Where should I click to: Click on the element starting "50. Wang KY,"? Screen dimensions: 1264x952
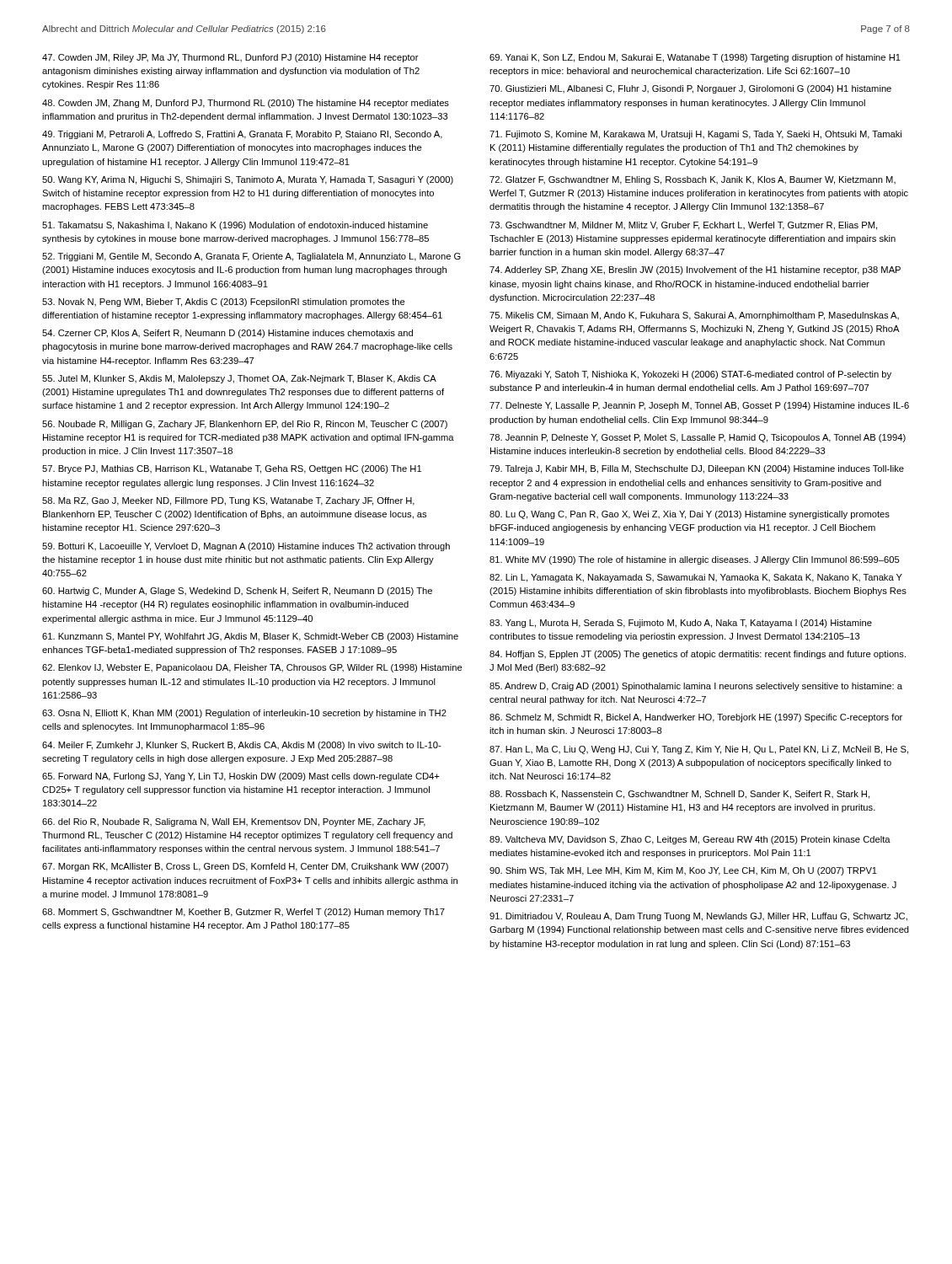point(248,193)
